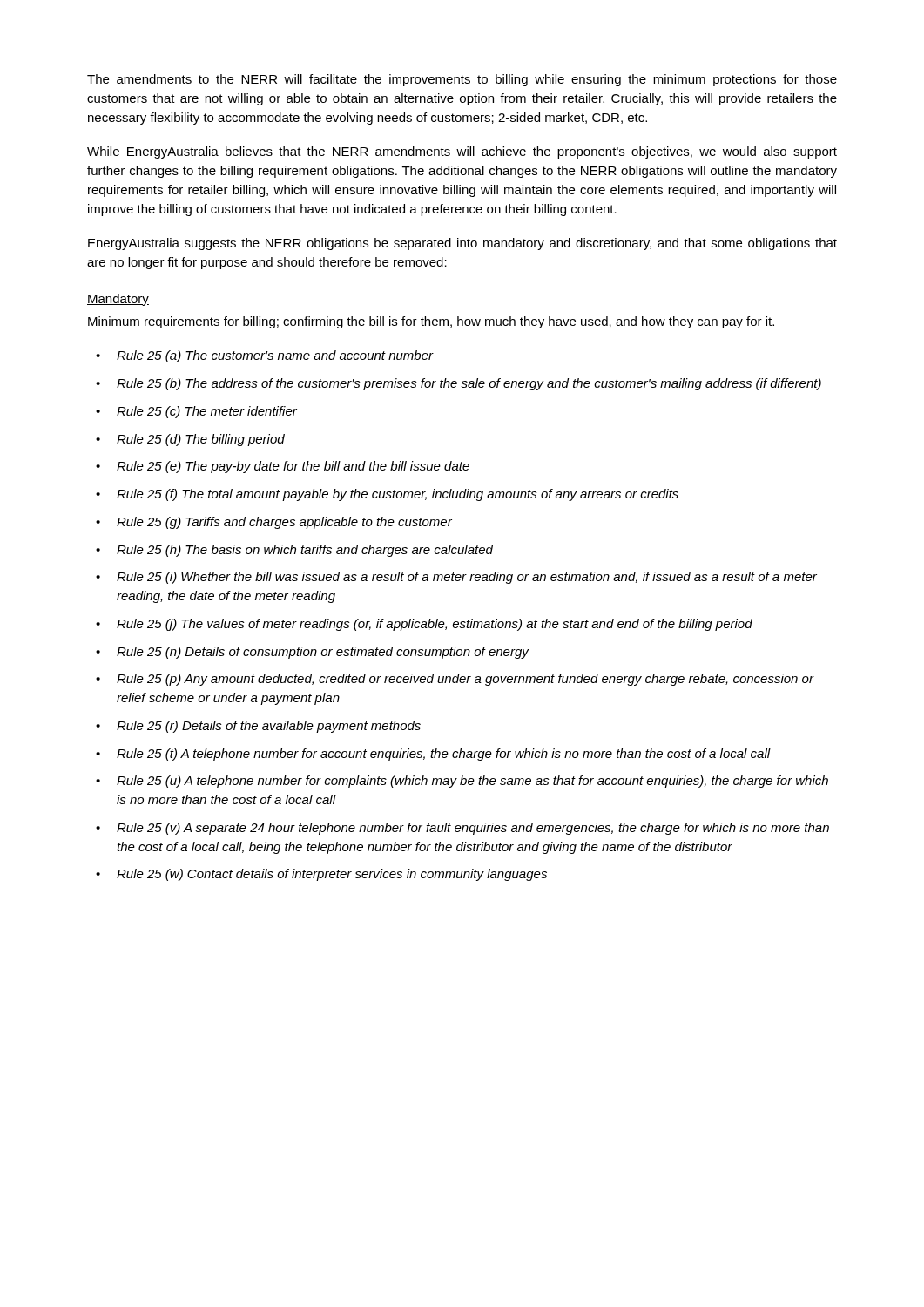
Task: Where is the passage that starts "• Rule 25 (f)"?
Action: pos(466,494)
